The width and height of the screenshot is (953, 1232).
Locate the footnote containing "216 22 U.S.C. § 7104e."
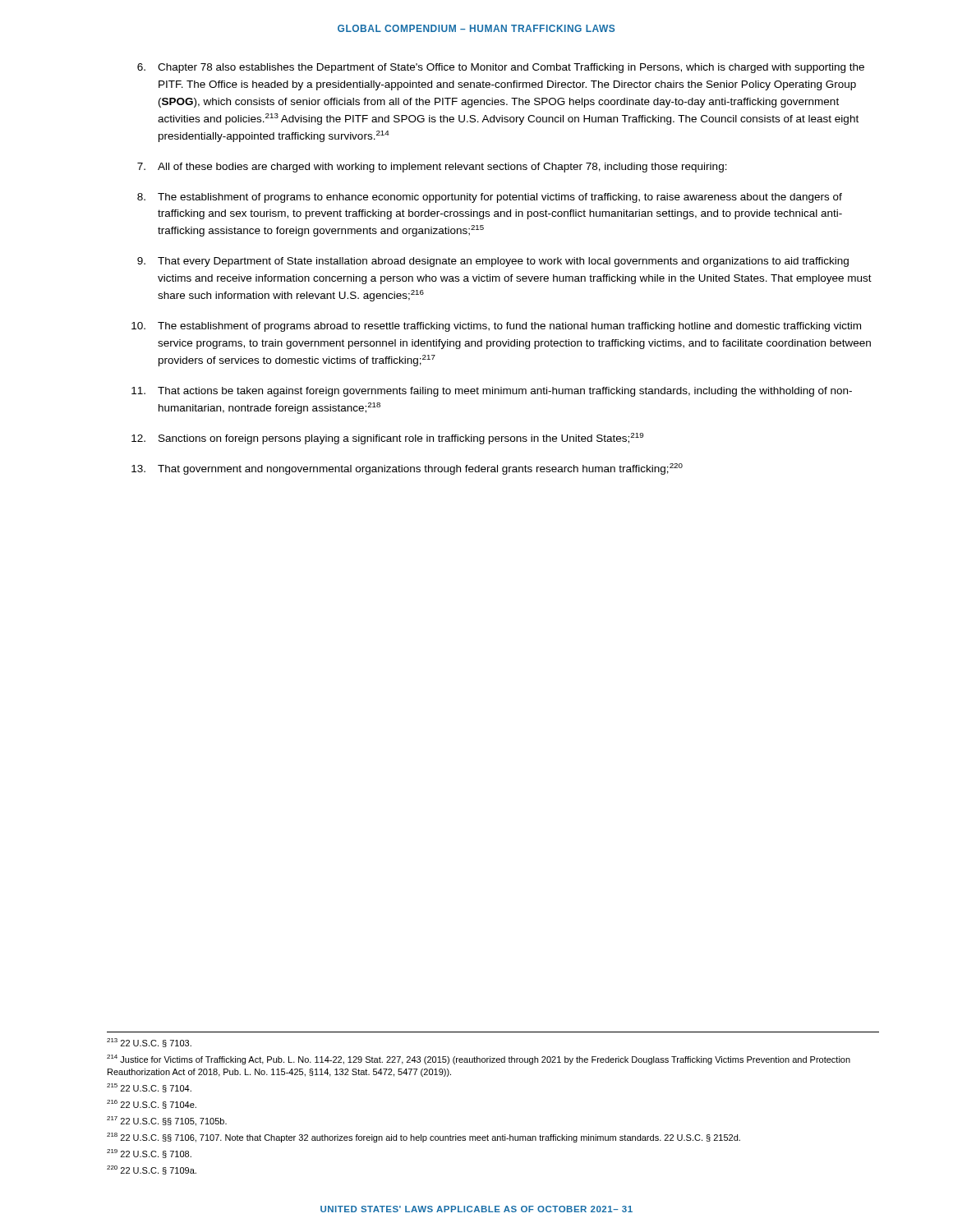(152, 1105)
